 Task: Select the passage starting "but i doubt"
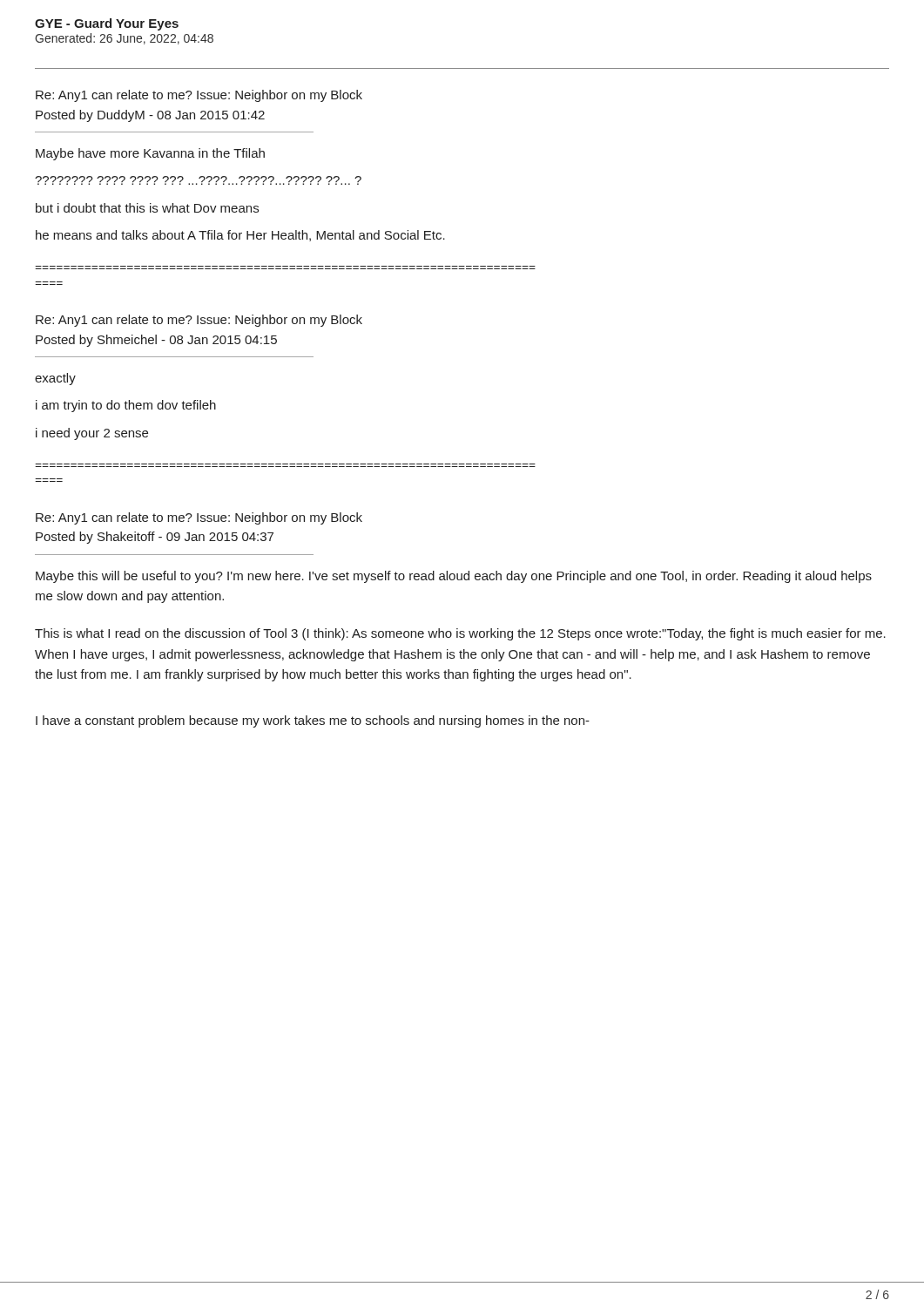coord(147,207)
